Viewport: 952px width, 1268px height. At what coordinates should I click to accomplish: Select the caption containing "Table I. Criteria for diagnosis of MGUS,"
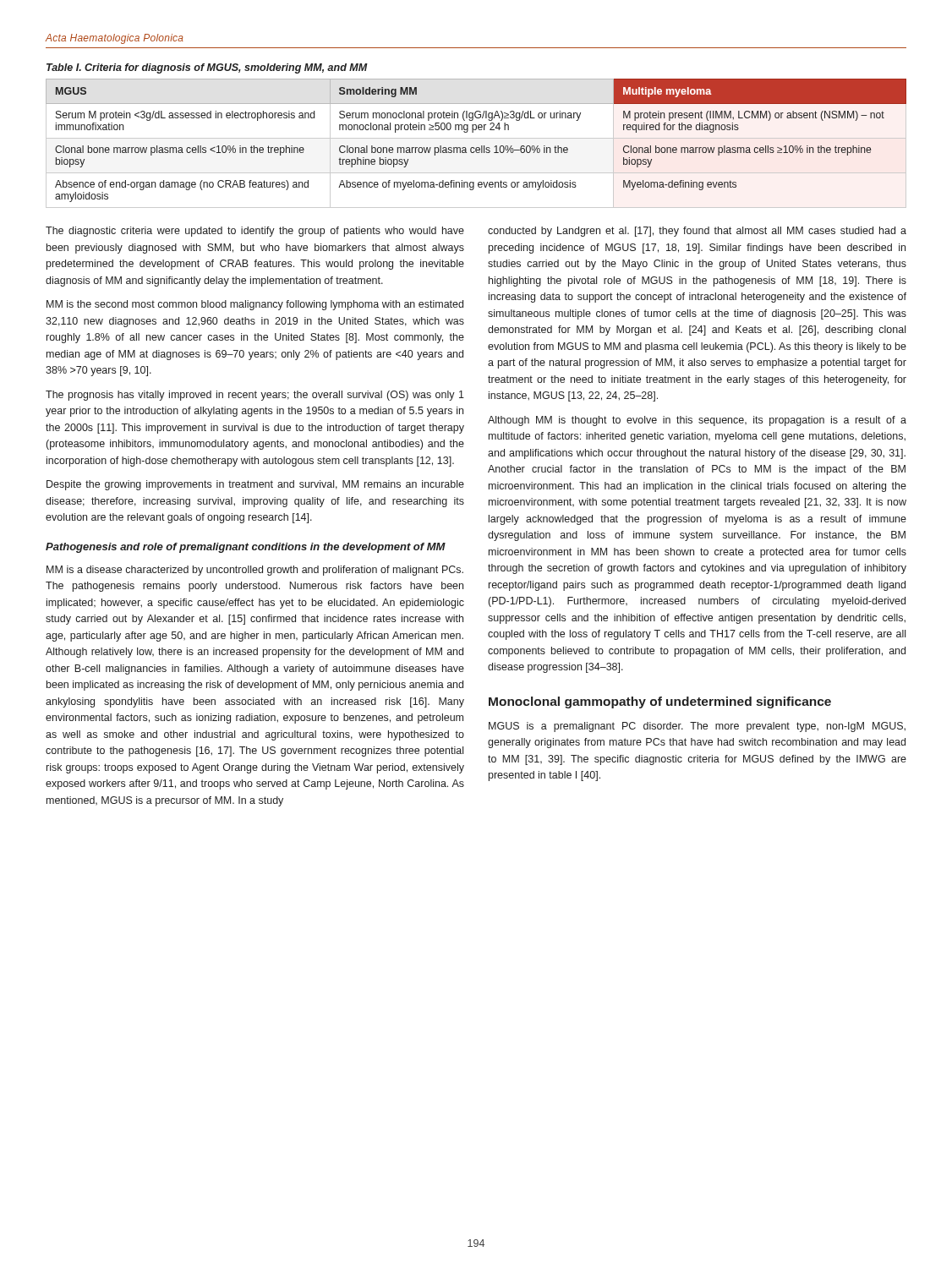[x=206, y=68]
